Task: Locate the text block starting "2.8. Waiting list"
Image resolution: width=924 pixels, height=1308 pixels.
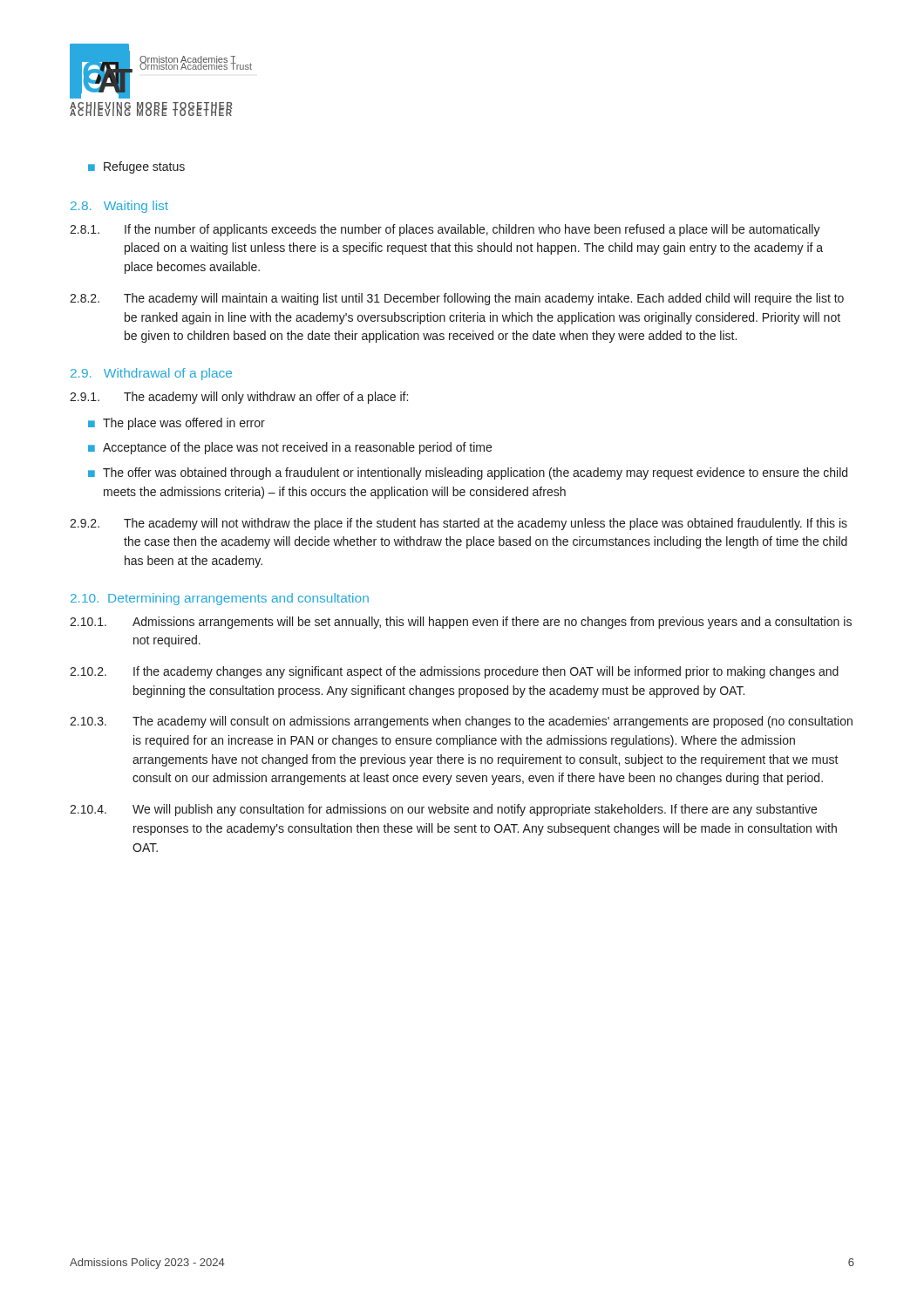Action: (119, 205)
